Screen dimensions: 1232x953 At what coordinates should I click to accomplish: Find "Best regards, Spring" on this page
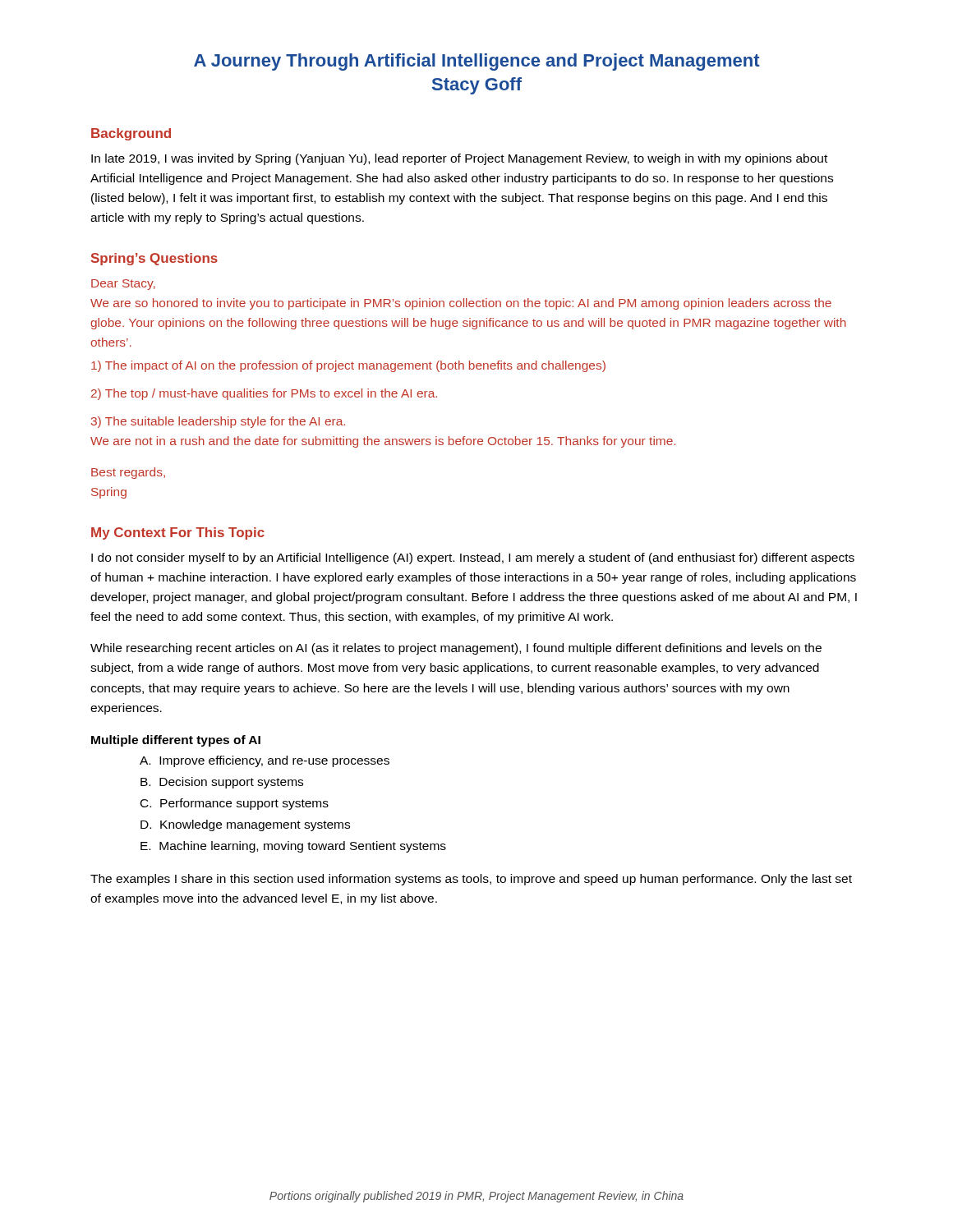(x=128, y=482)
